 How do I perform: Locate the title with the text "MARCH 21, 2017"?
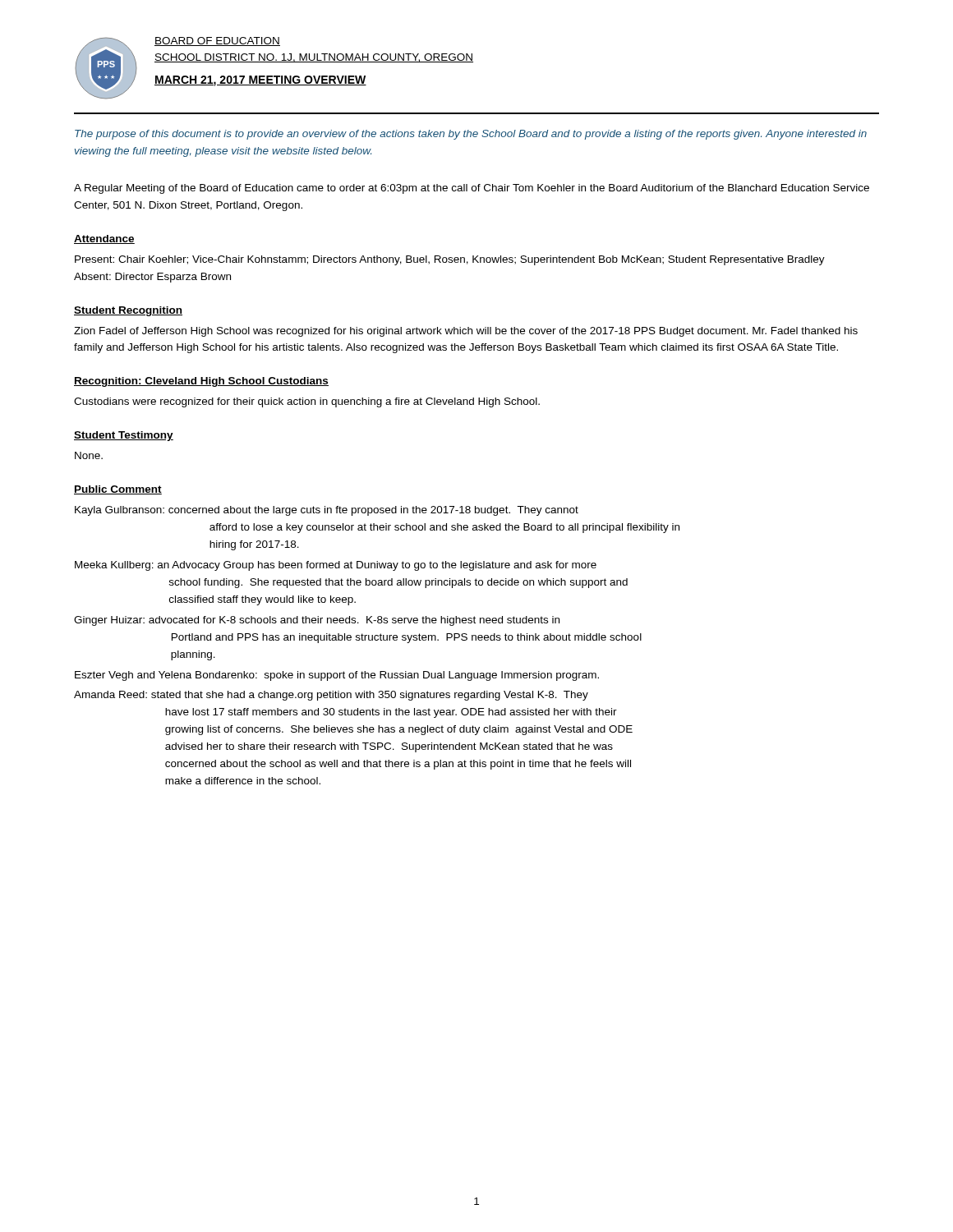[260, 79]
